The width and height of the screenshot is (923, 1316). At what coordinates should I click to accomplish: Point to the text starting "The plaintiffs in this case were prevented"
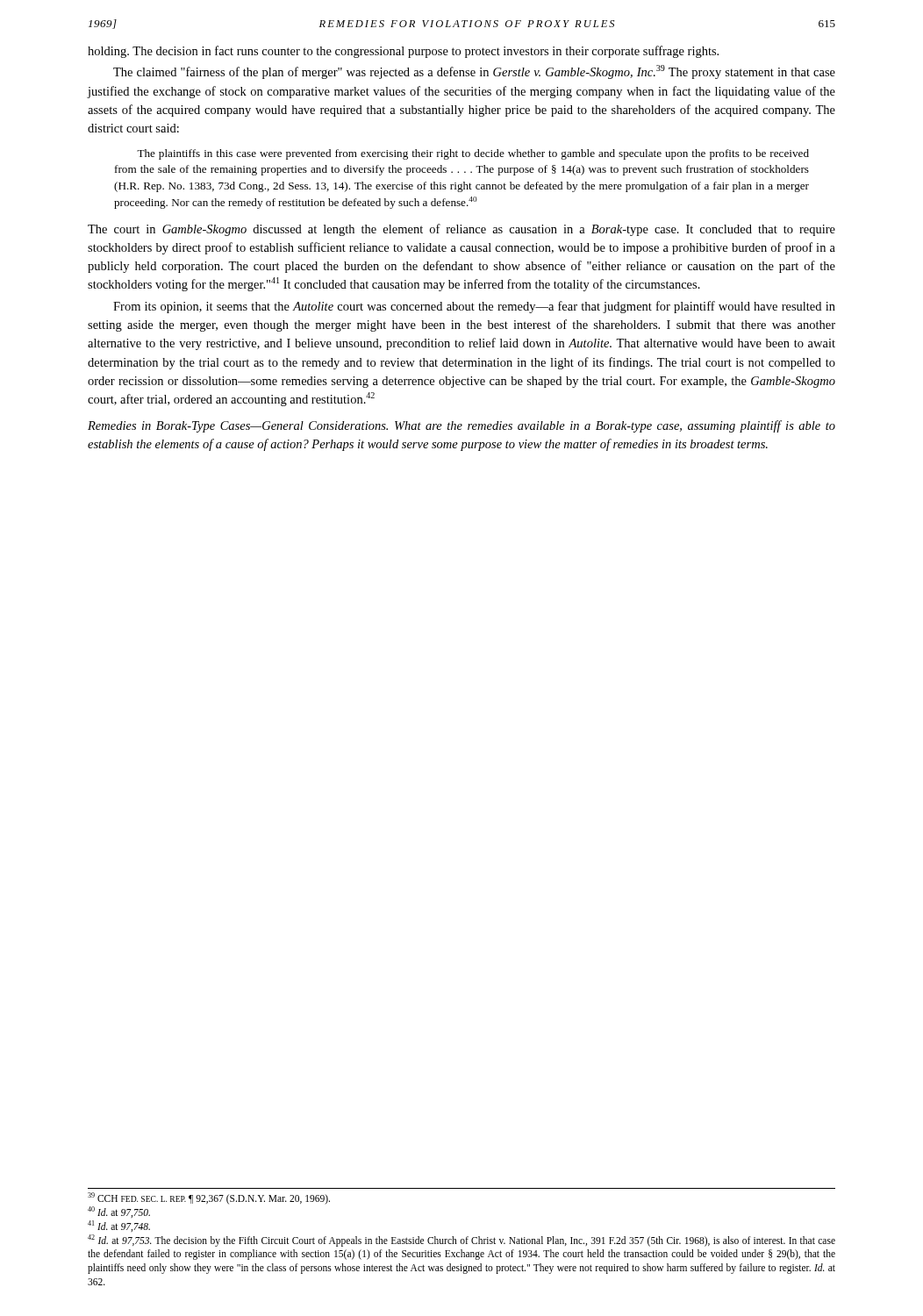coord(462,178)
